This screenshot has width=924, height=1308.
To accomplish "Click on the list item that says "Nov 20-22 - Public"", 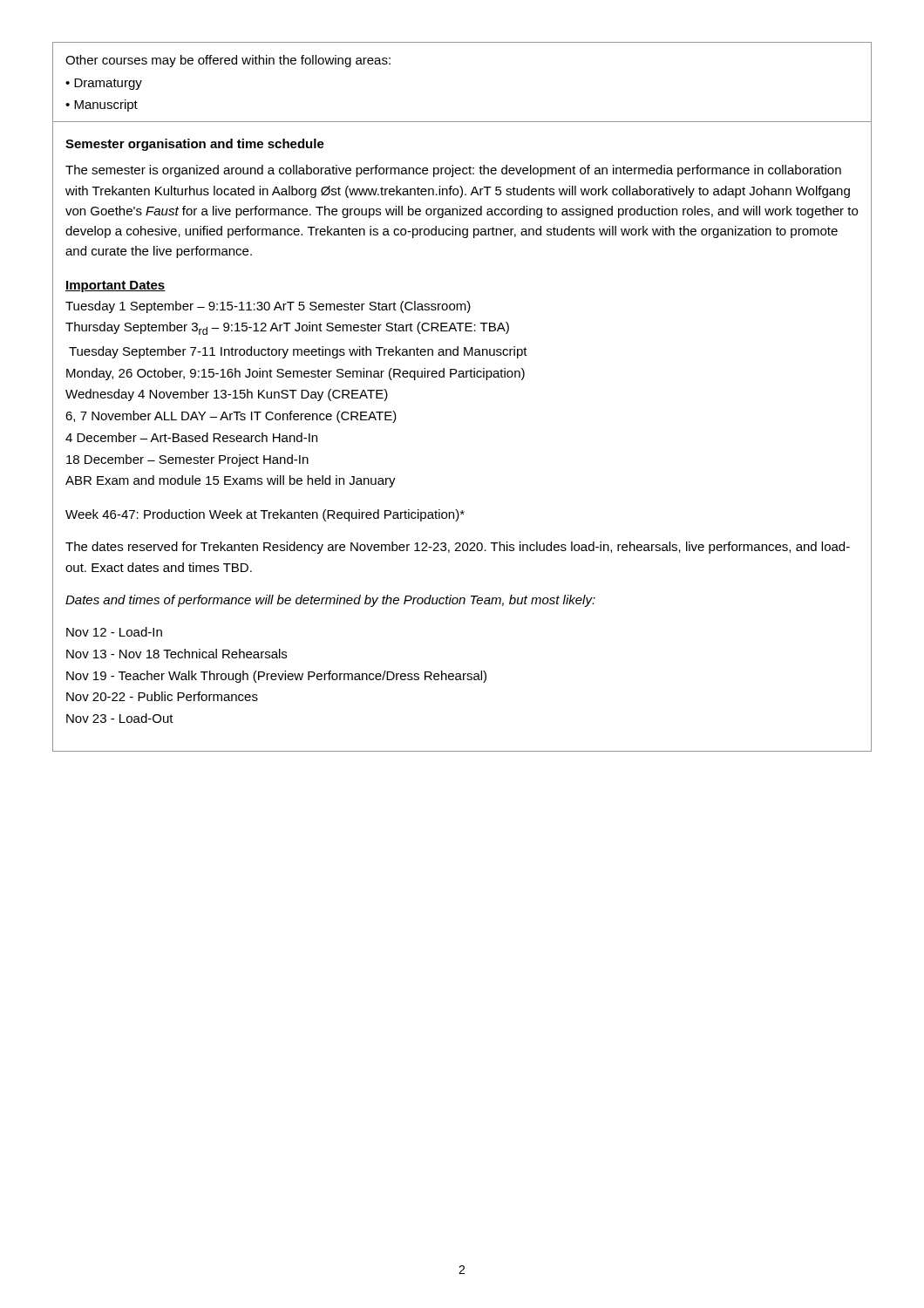I will click(x=162, y=697).
